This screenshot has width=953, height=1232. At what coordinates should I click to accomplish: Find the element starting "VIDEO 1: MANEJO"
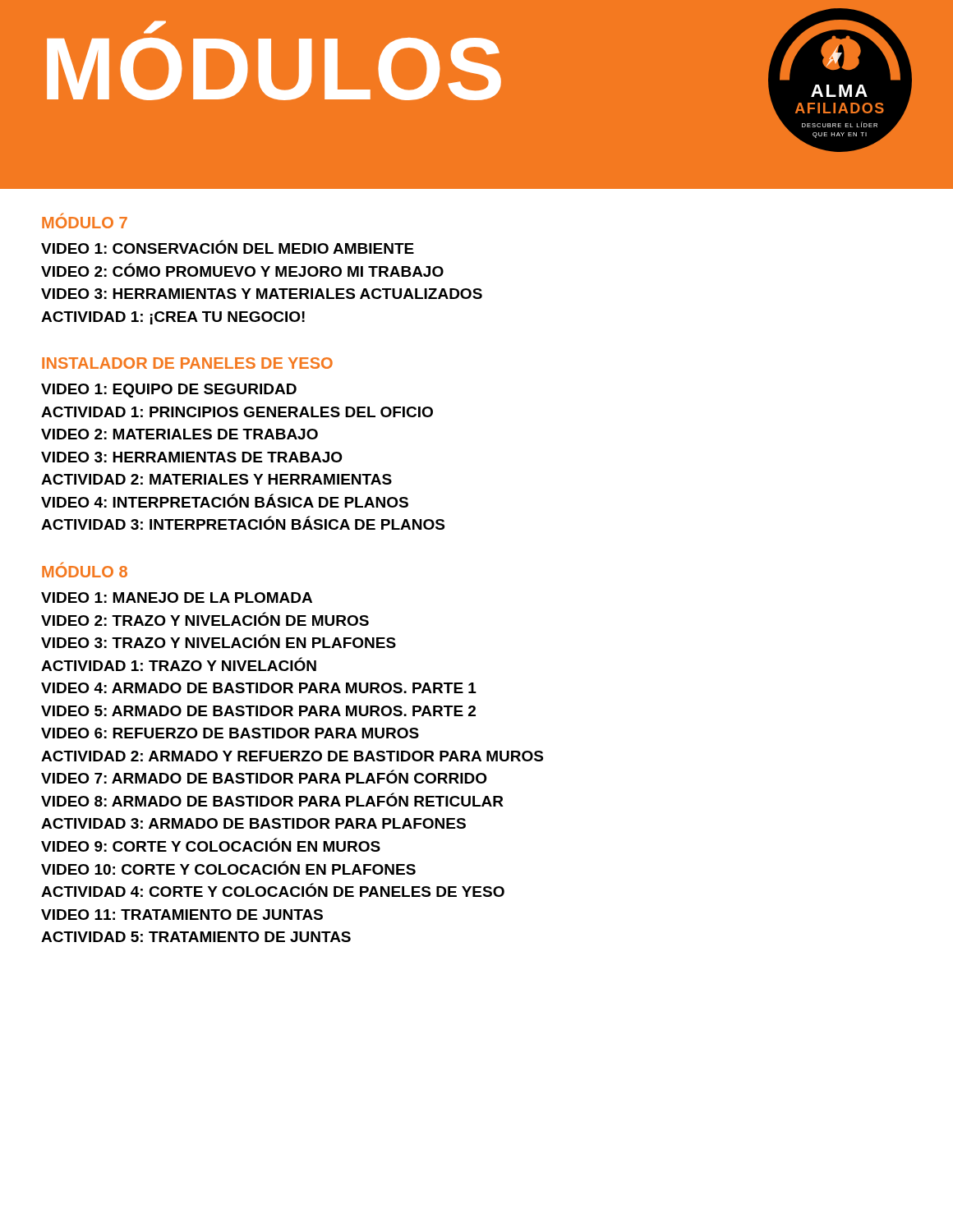coord(177,598)
